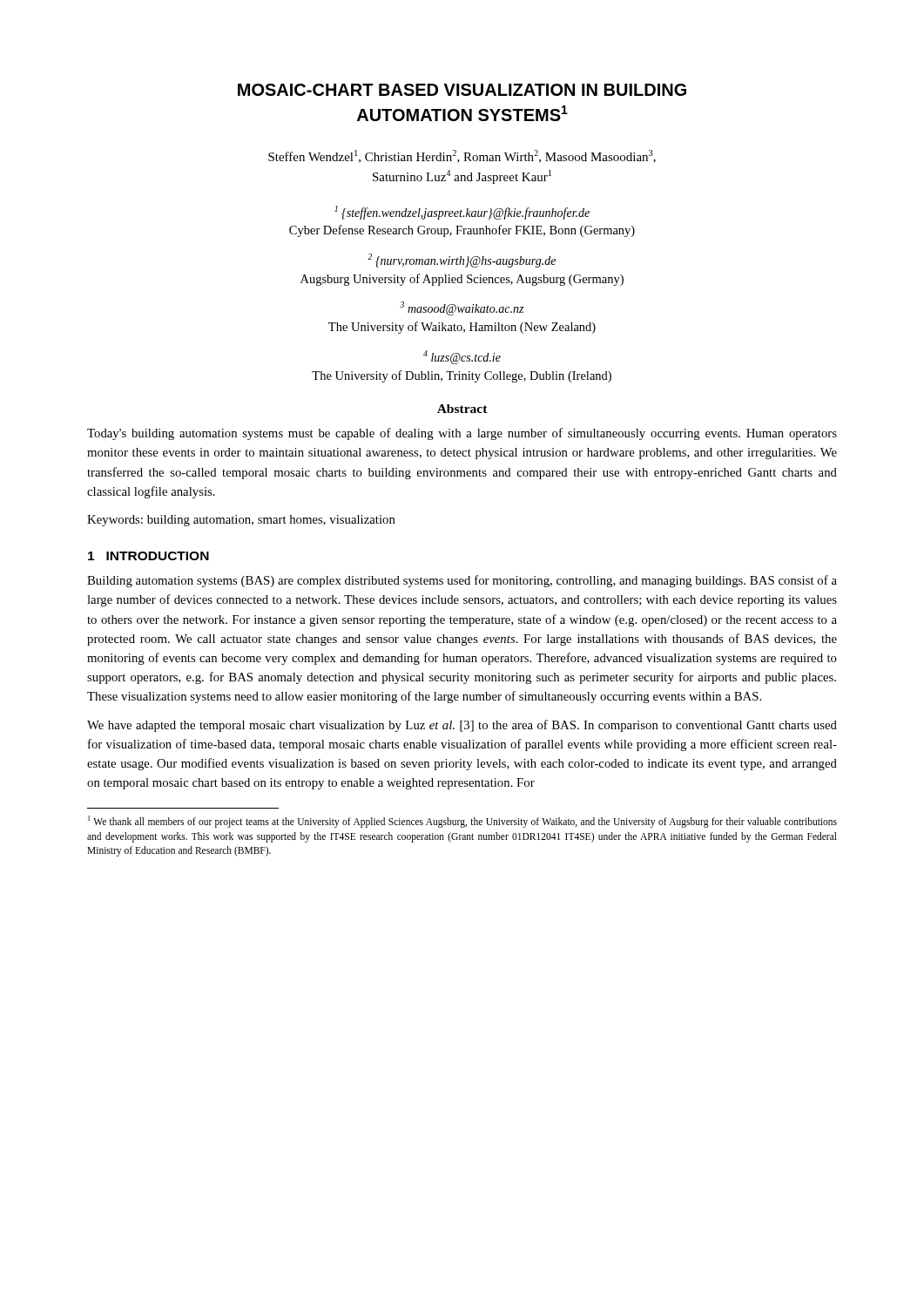Where is the passage that starts "Steffen Wendzel1, Christian Herdin2, Roman Wirth2,"?
This screenshot has height=1307, width=924.
462,166
